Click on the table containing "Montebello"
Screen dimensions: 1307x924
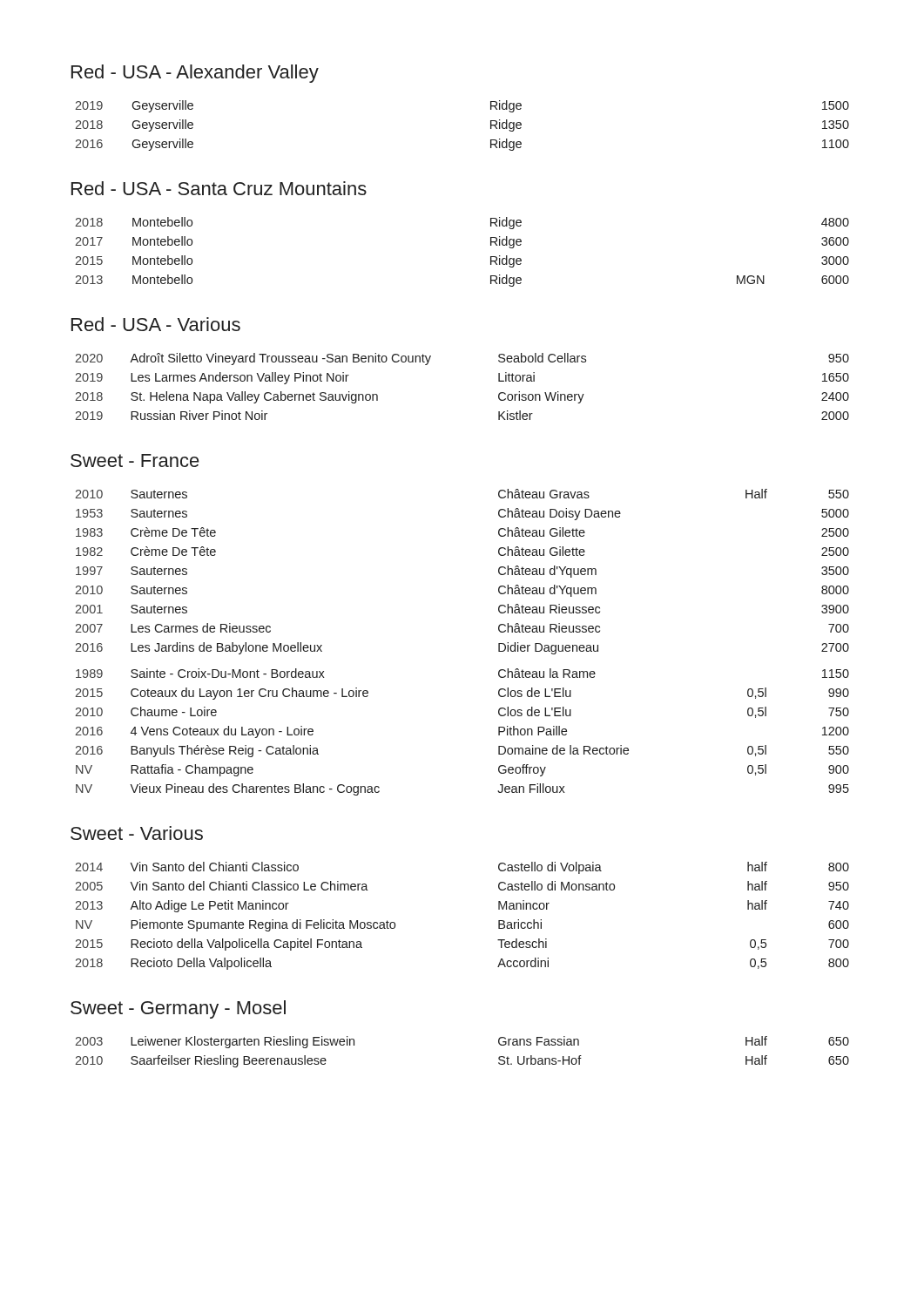462,251
